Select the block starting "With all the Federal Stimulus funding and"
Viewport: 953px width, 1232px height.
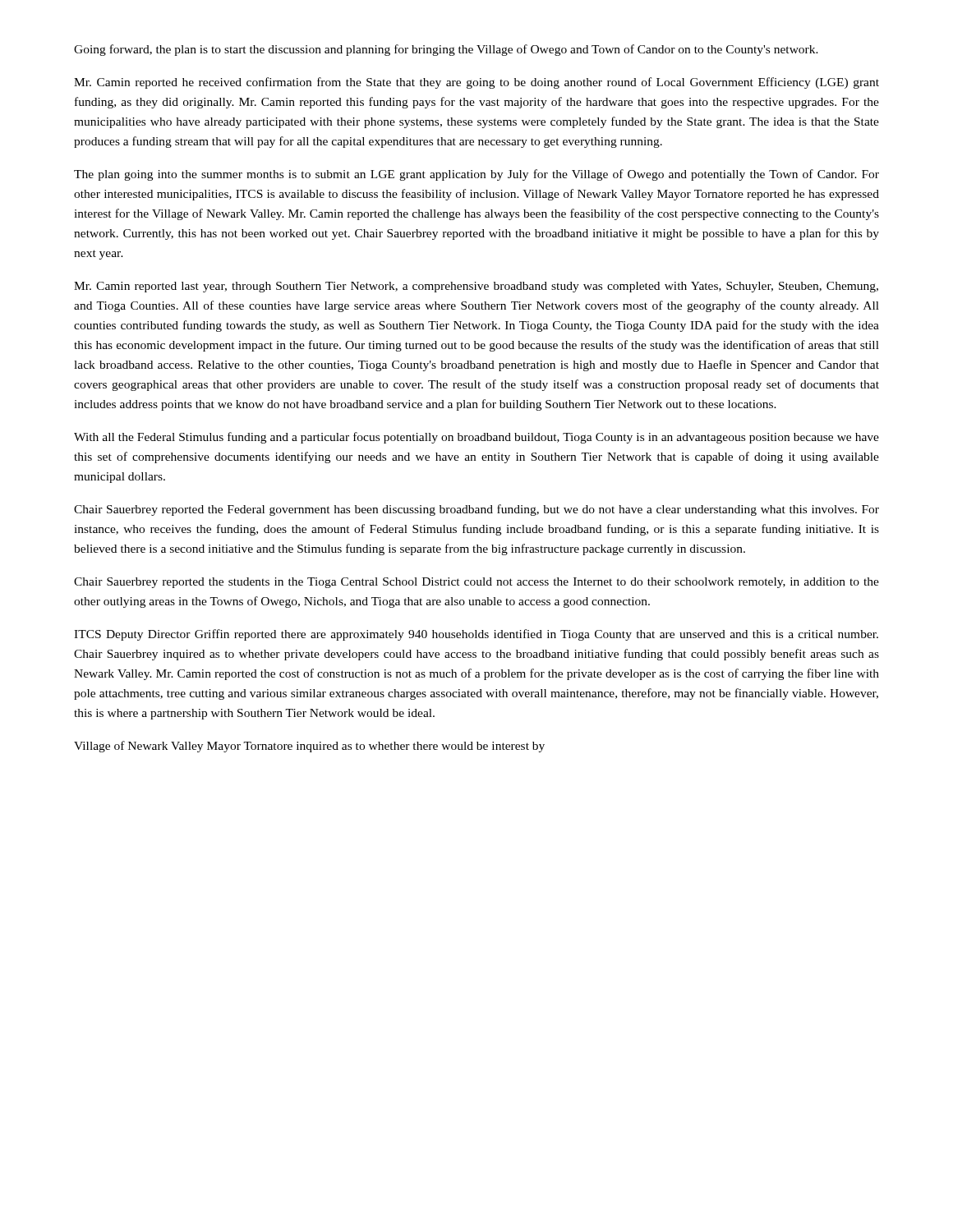click(476, 456)
